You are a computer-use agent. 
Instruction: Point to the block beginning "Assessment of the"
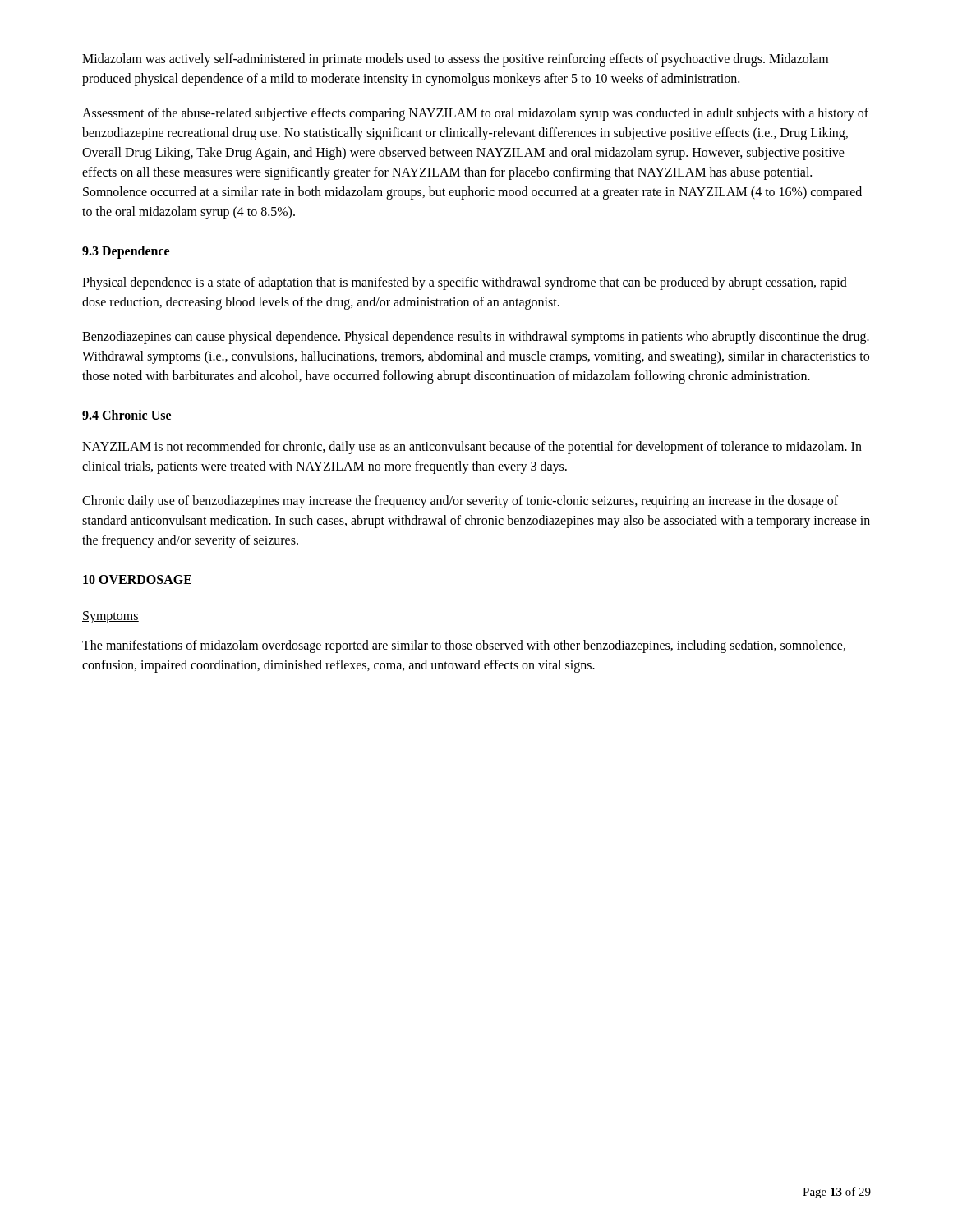pyautogui.click(x=476, y=163)
